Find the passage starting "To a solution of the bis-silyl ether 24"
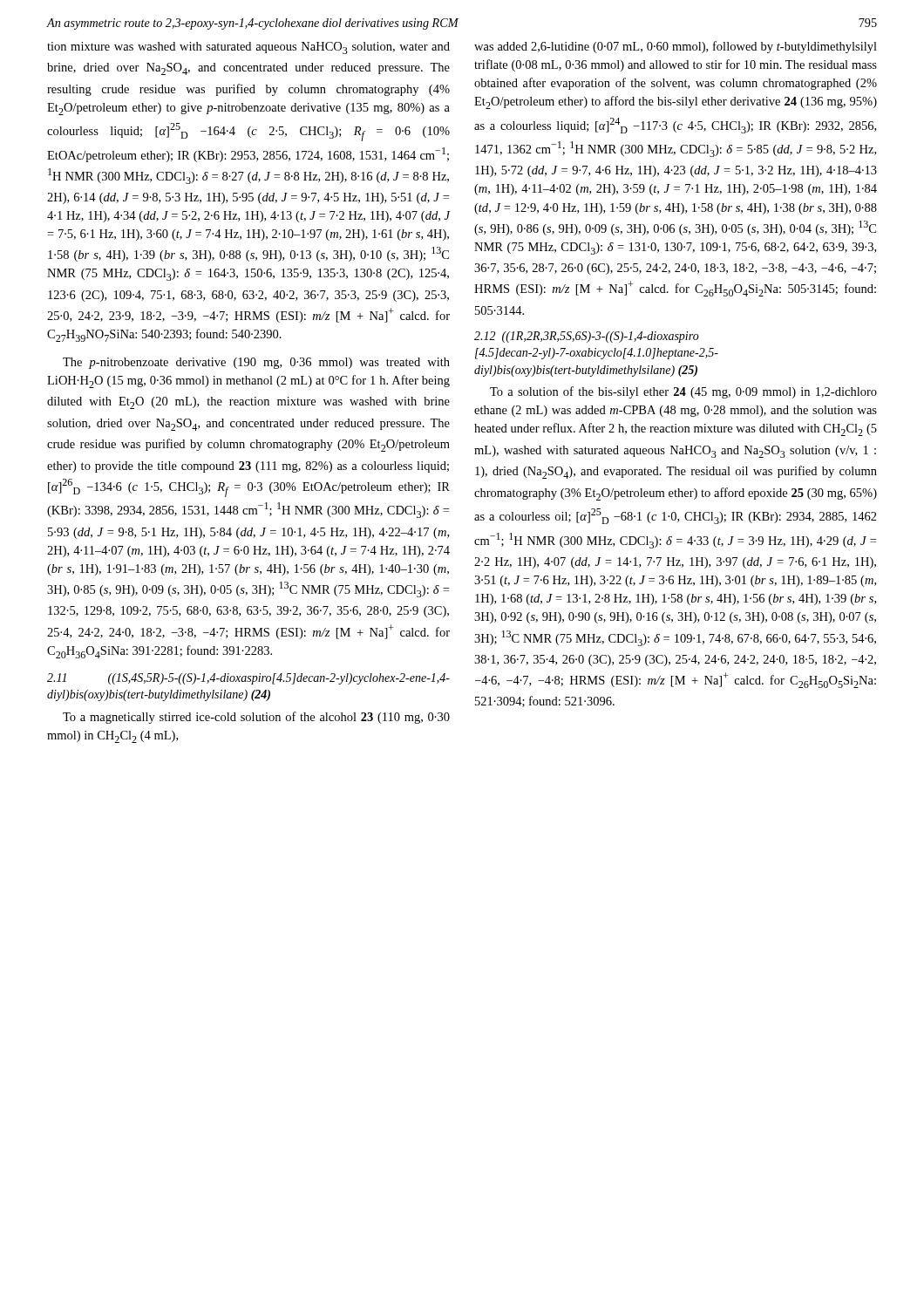 point(676,547)
